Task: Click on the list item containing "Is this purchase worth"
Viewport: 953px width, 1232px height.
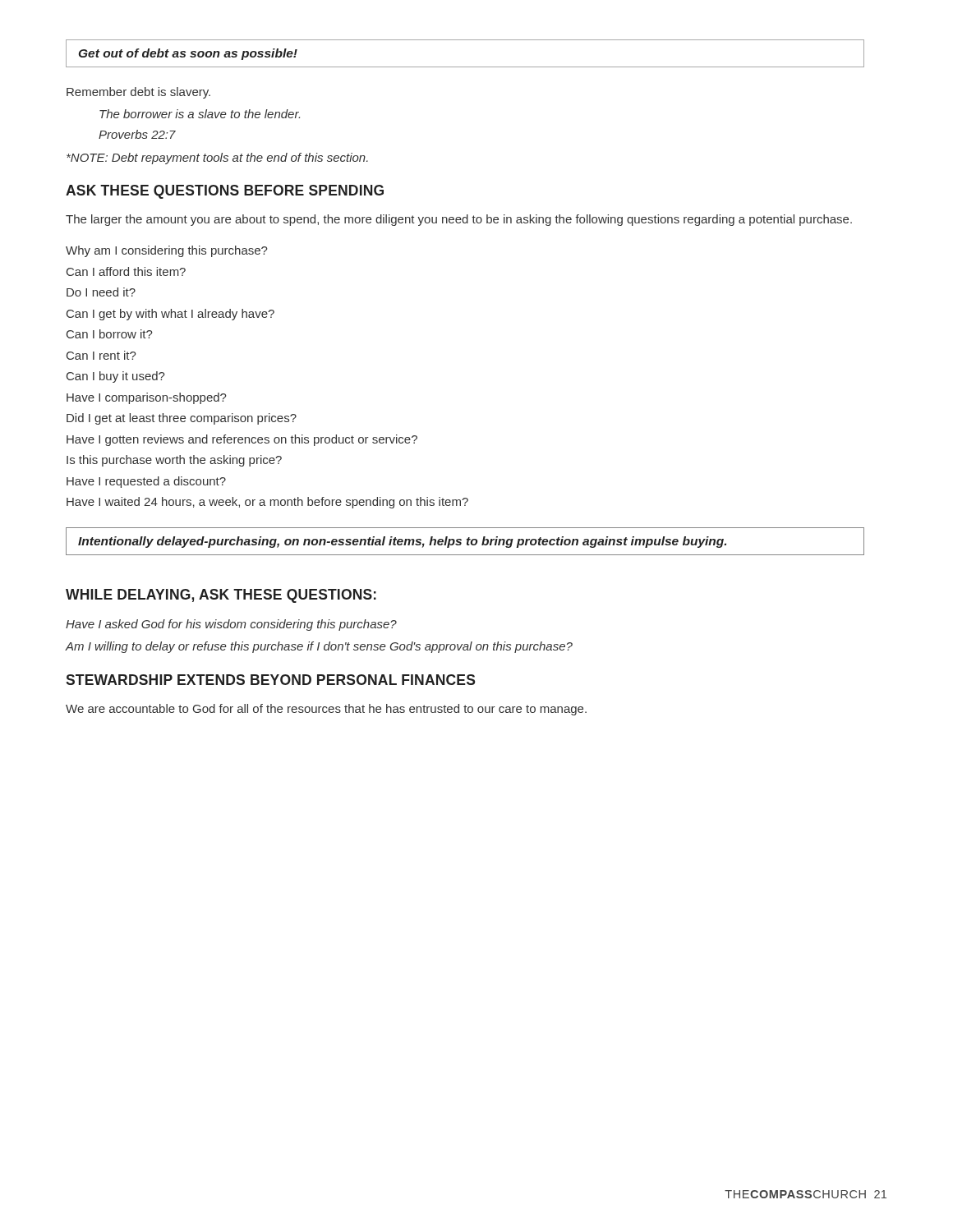Action: (174, 460)
